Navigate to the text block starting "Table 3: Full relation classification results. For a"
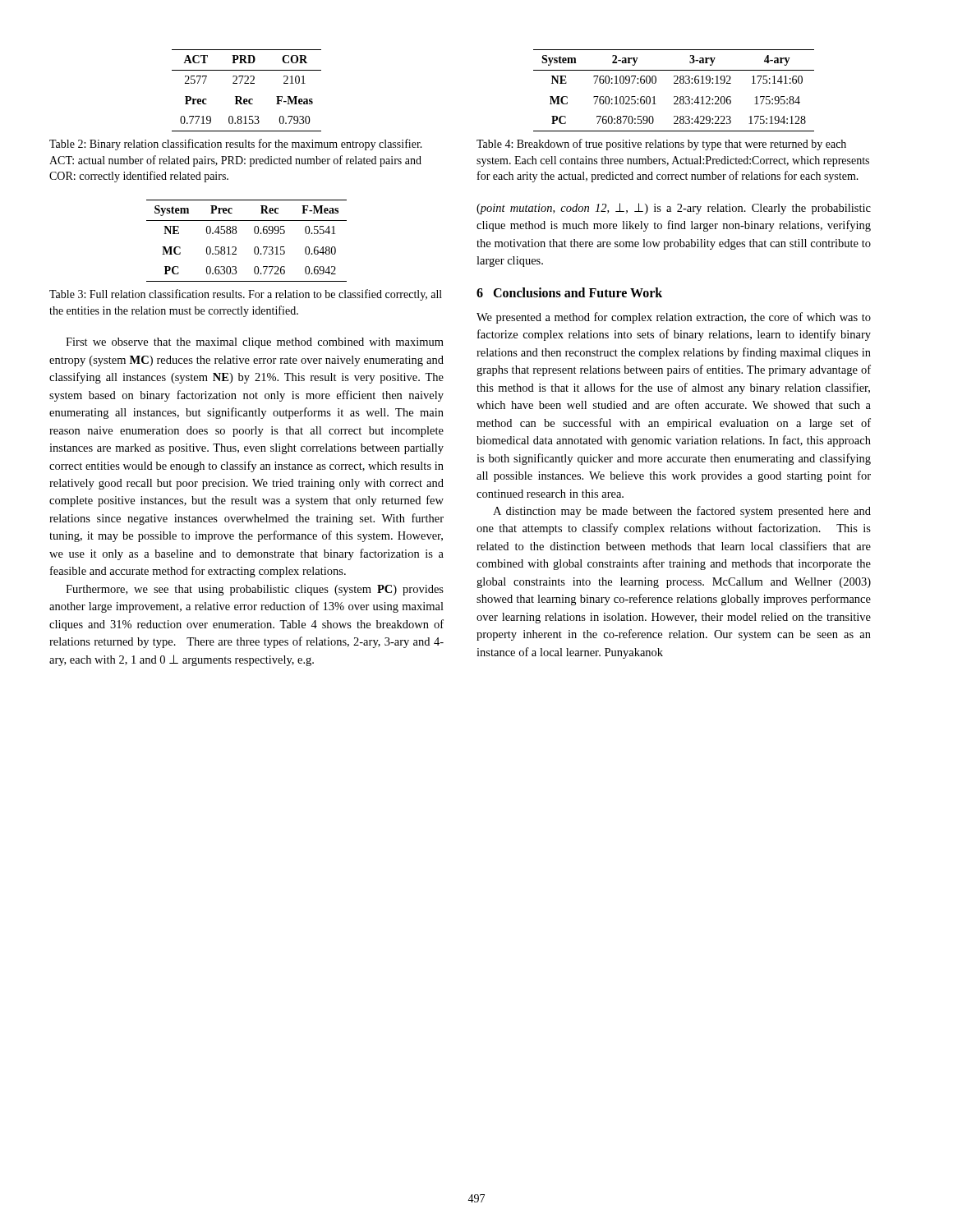This screenshot has height=1232, width=953. click(x=246, y=303)
